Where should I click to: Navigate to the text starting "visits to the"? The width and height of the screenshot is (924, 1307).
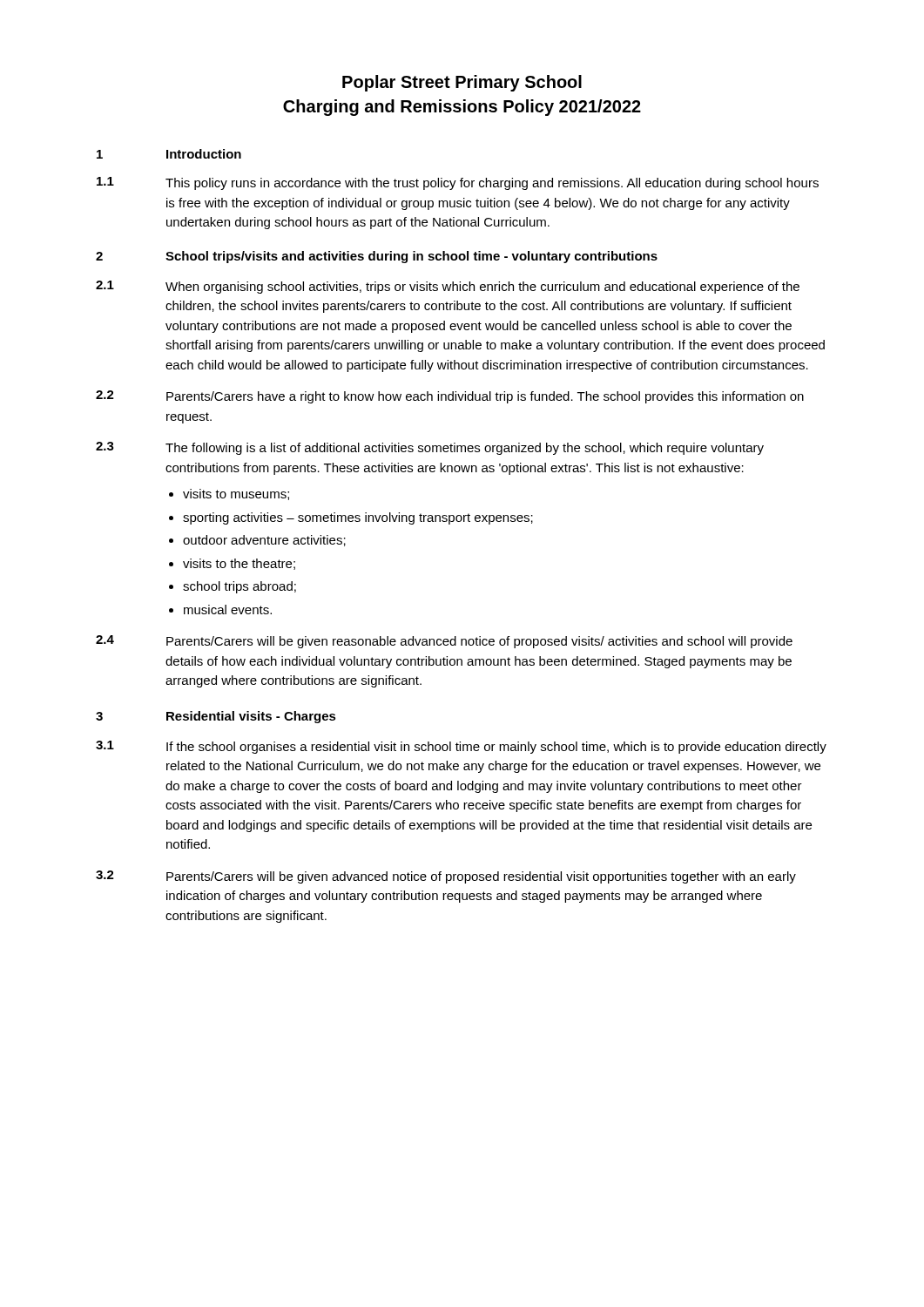[x=240, y=563]
